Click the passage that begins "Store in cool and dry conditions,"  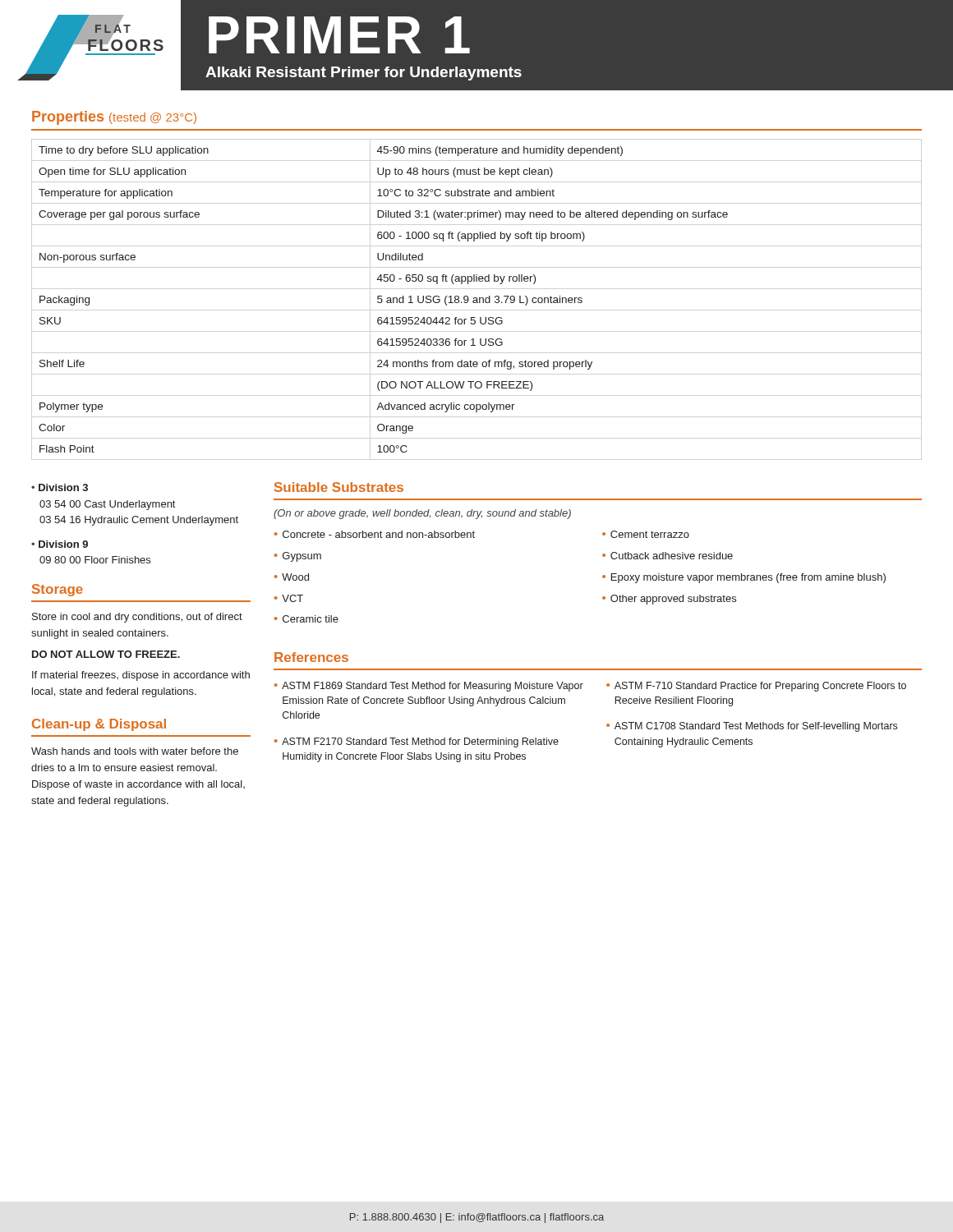coord(137,624)
